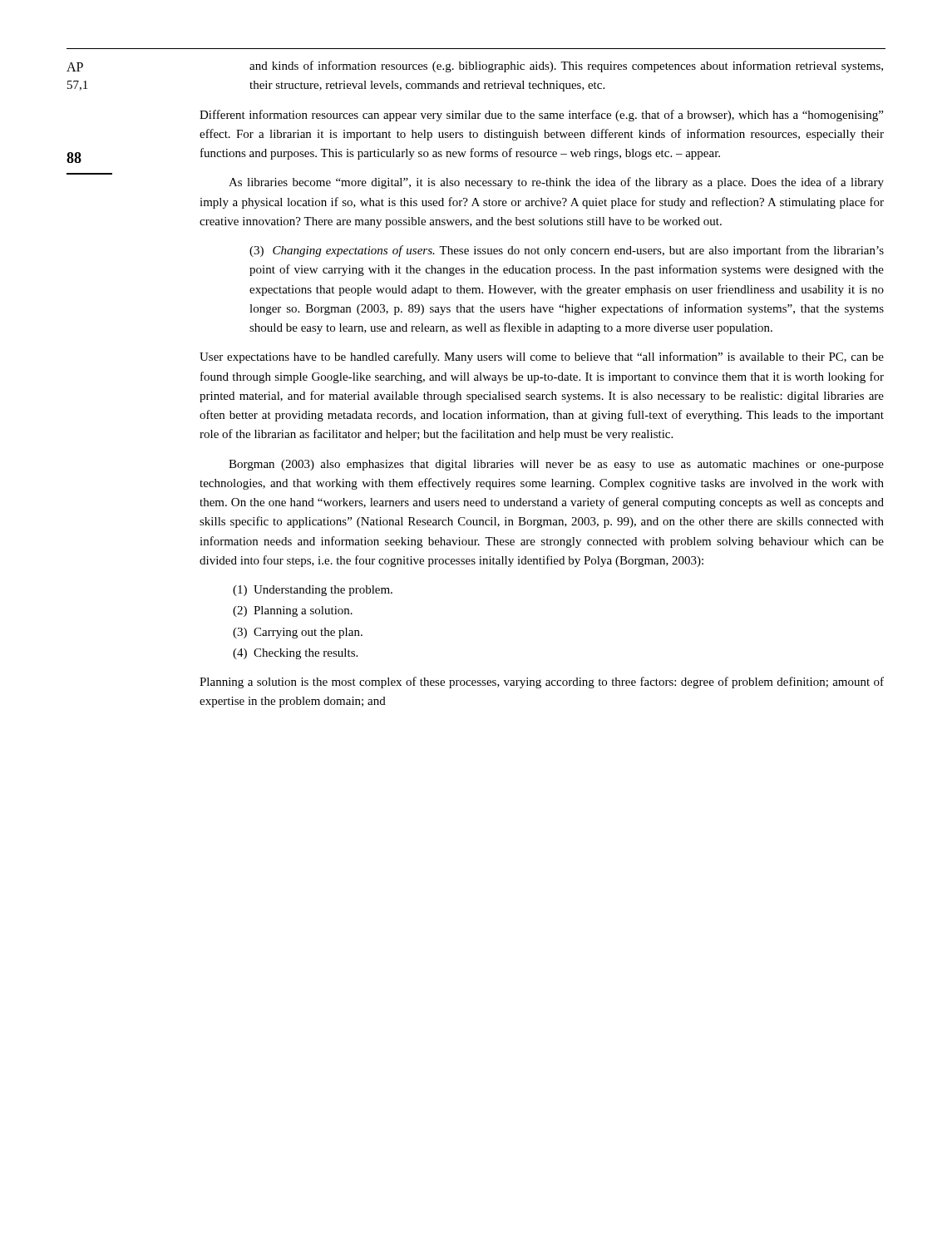Click on the passage starting "and kinds of"
Viewport: 952px width, 1247px height.
tap(567, 75)
